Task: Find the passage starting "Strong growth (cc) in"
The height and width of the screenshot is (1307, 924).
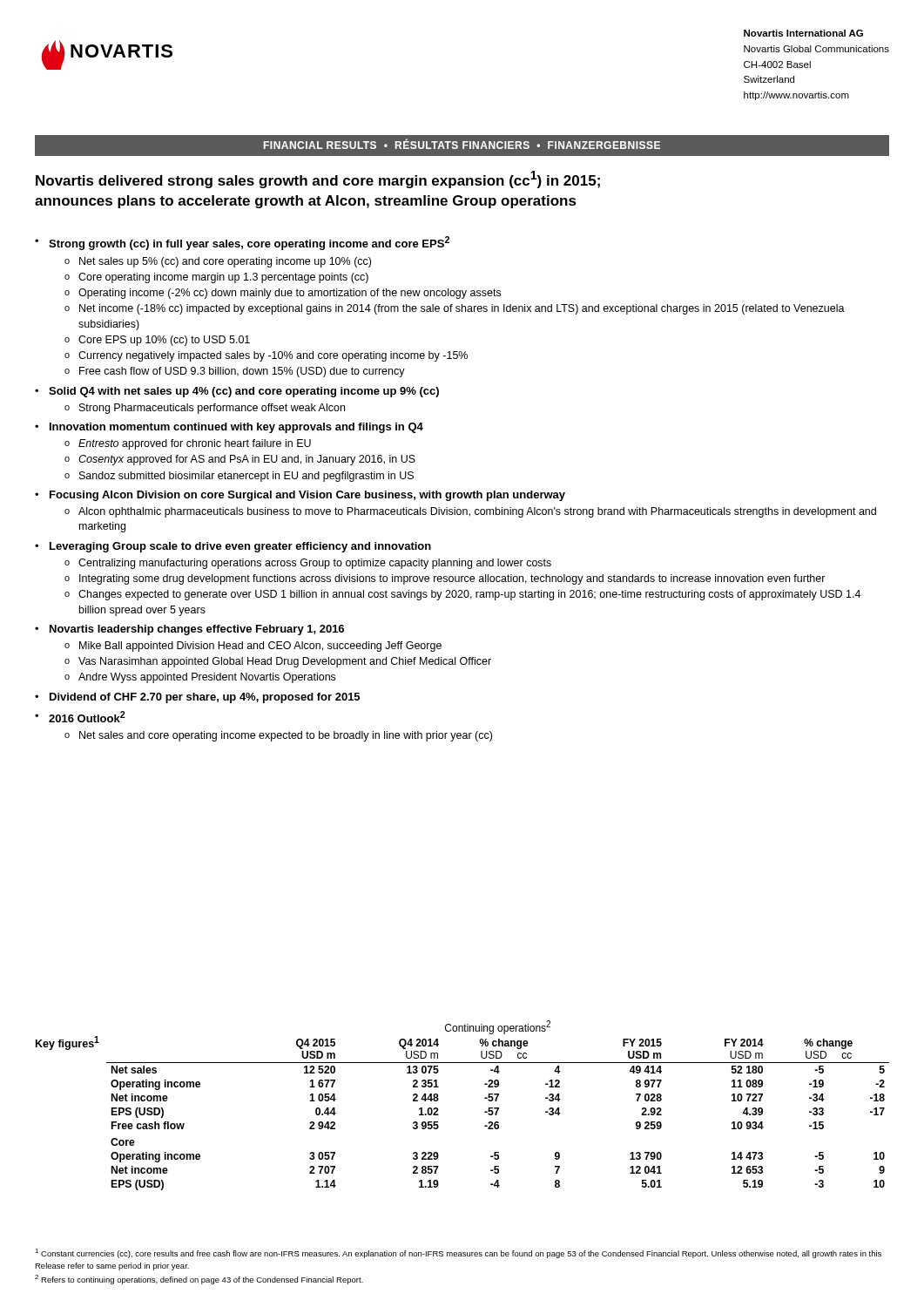Action: click(x=469, y=307)
